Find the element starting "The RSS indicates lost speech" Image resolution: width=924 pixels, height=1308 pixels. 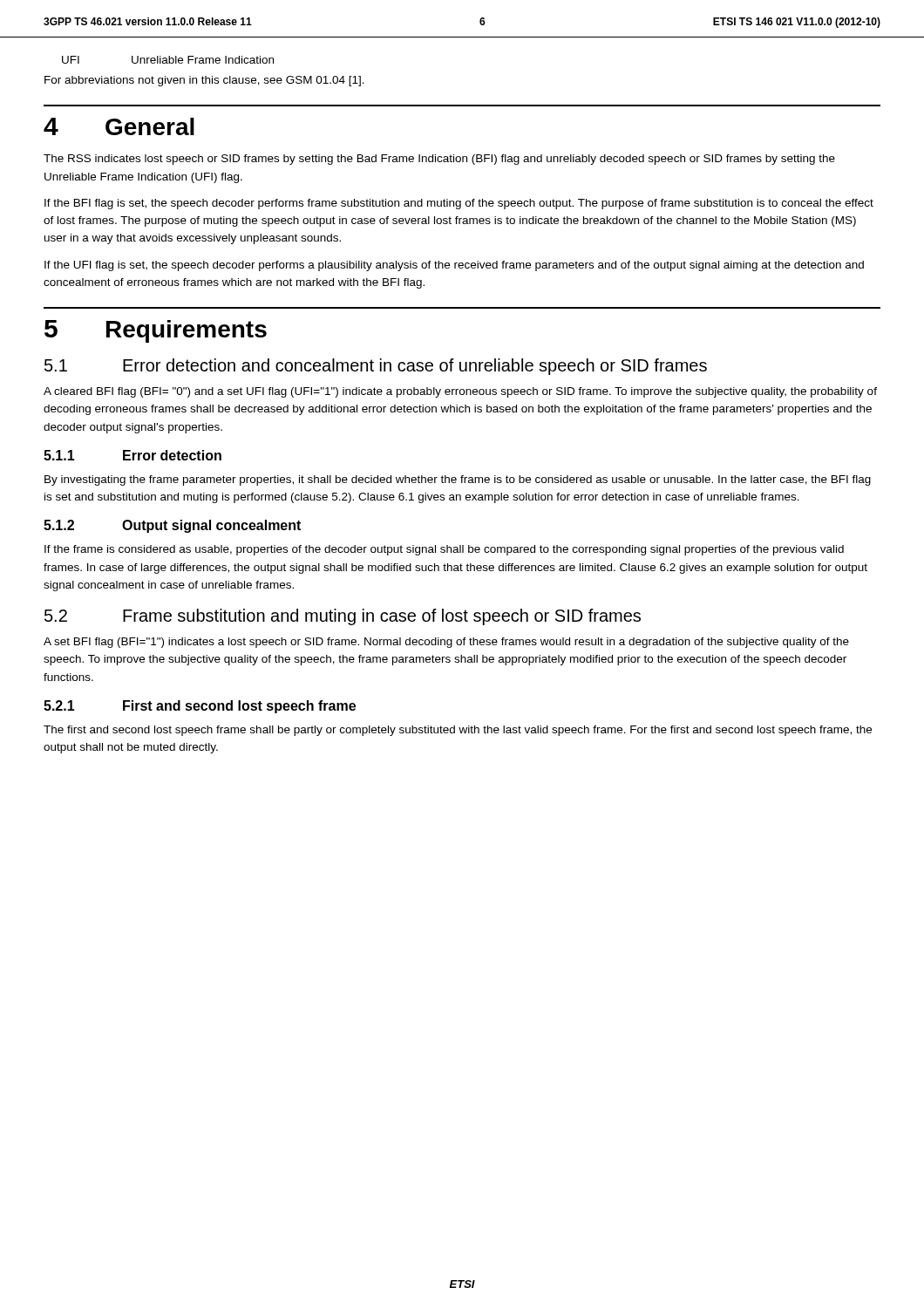click(462, 168)
